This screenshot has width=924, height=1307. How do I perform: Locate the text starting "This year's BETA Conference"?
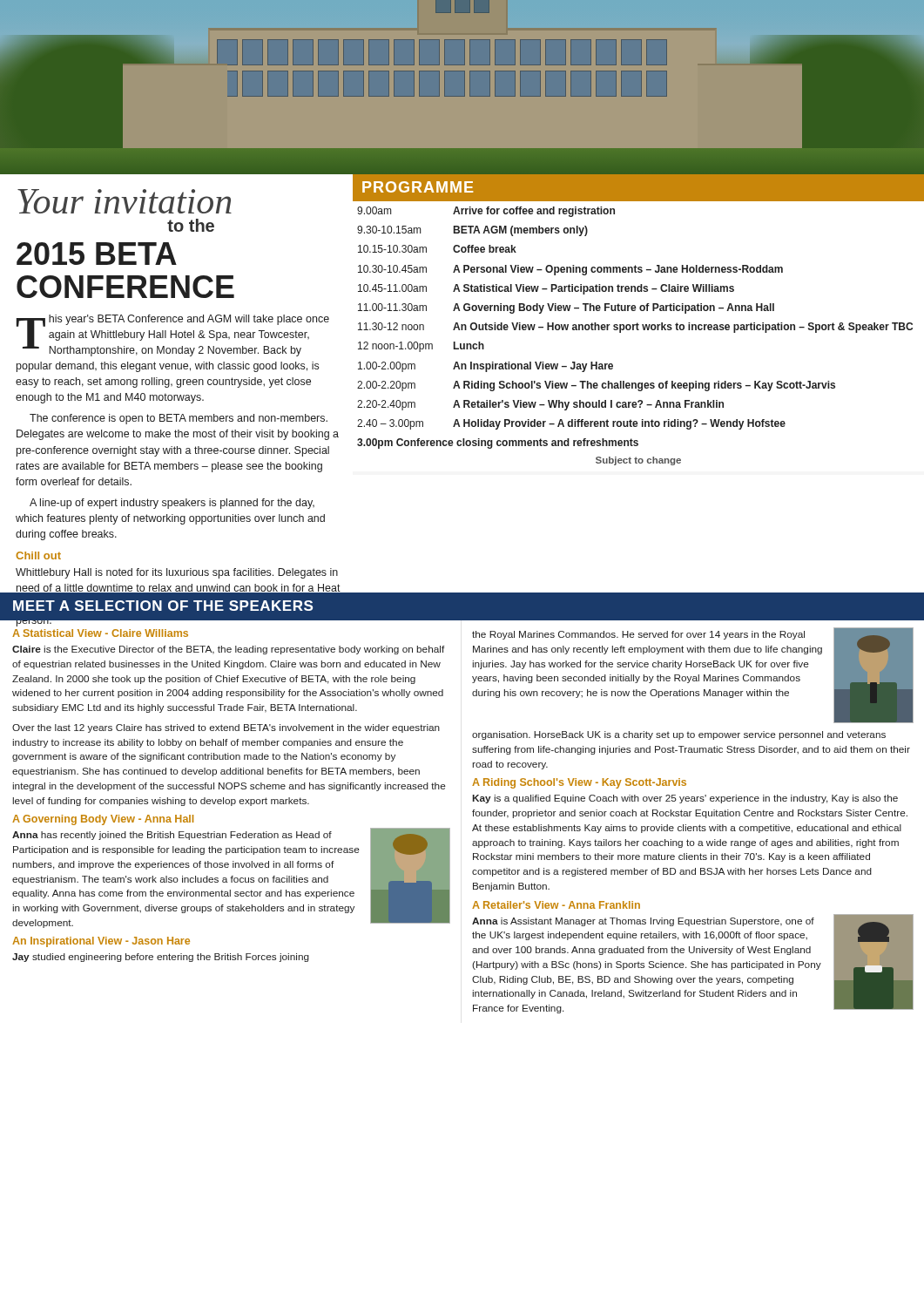tap(178, 358)
